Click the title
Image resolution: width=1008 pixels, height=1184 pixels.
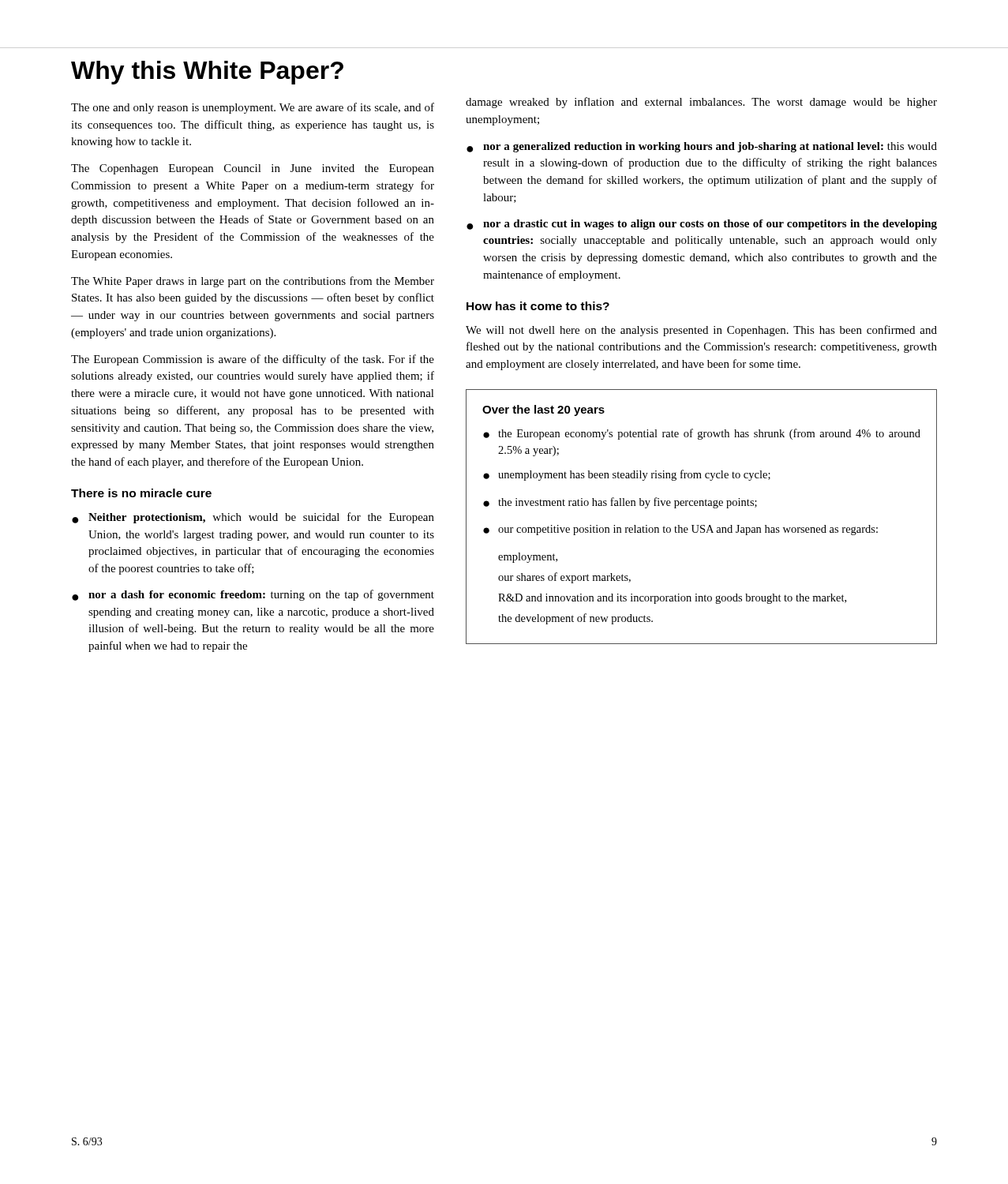(x=208, y=71)
